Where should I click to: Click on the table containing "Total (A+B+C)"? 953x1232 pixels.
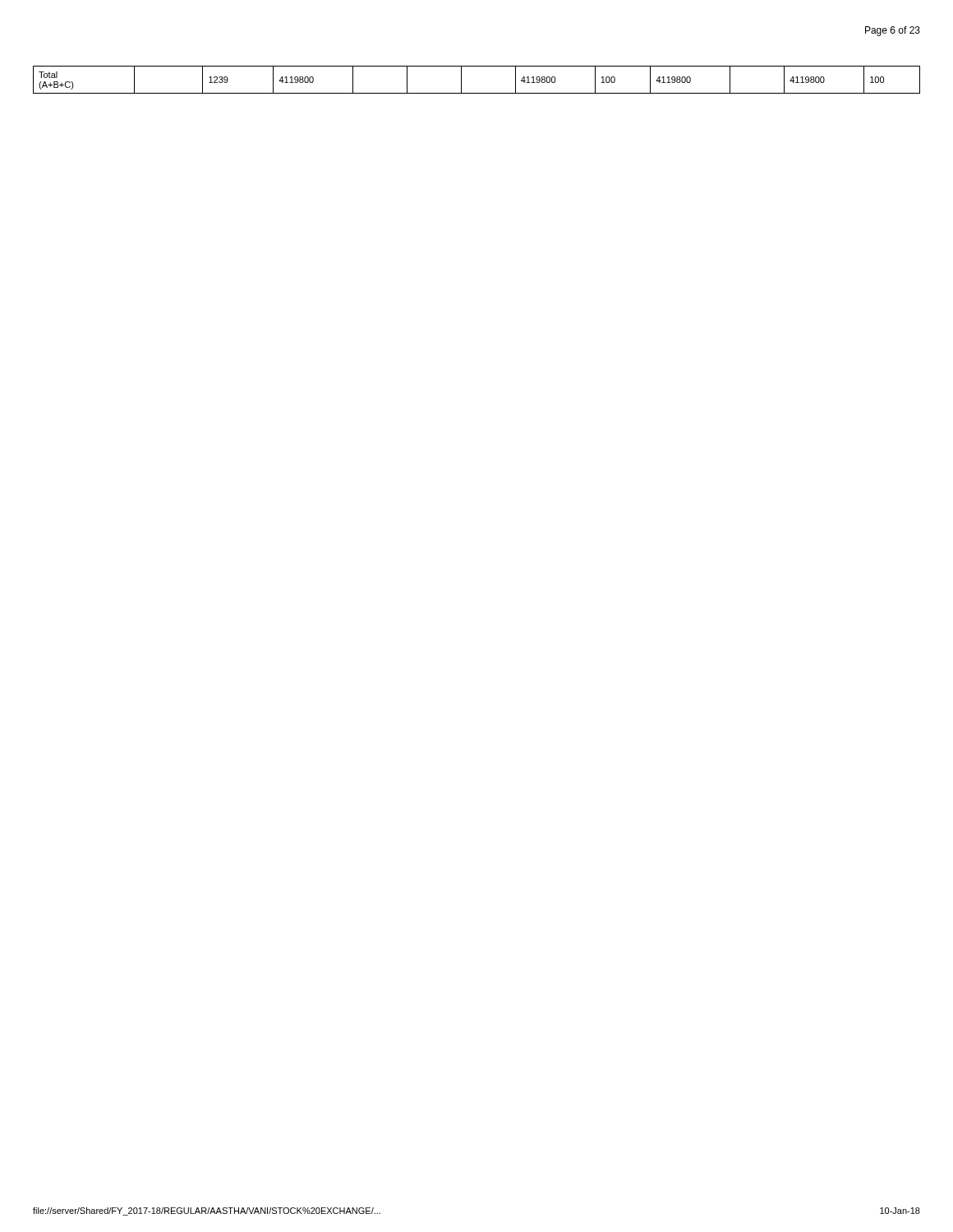tap(476, 80)
